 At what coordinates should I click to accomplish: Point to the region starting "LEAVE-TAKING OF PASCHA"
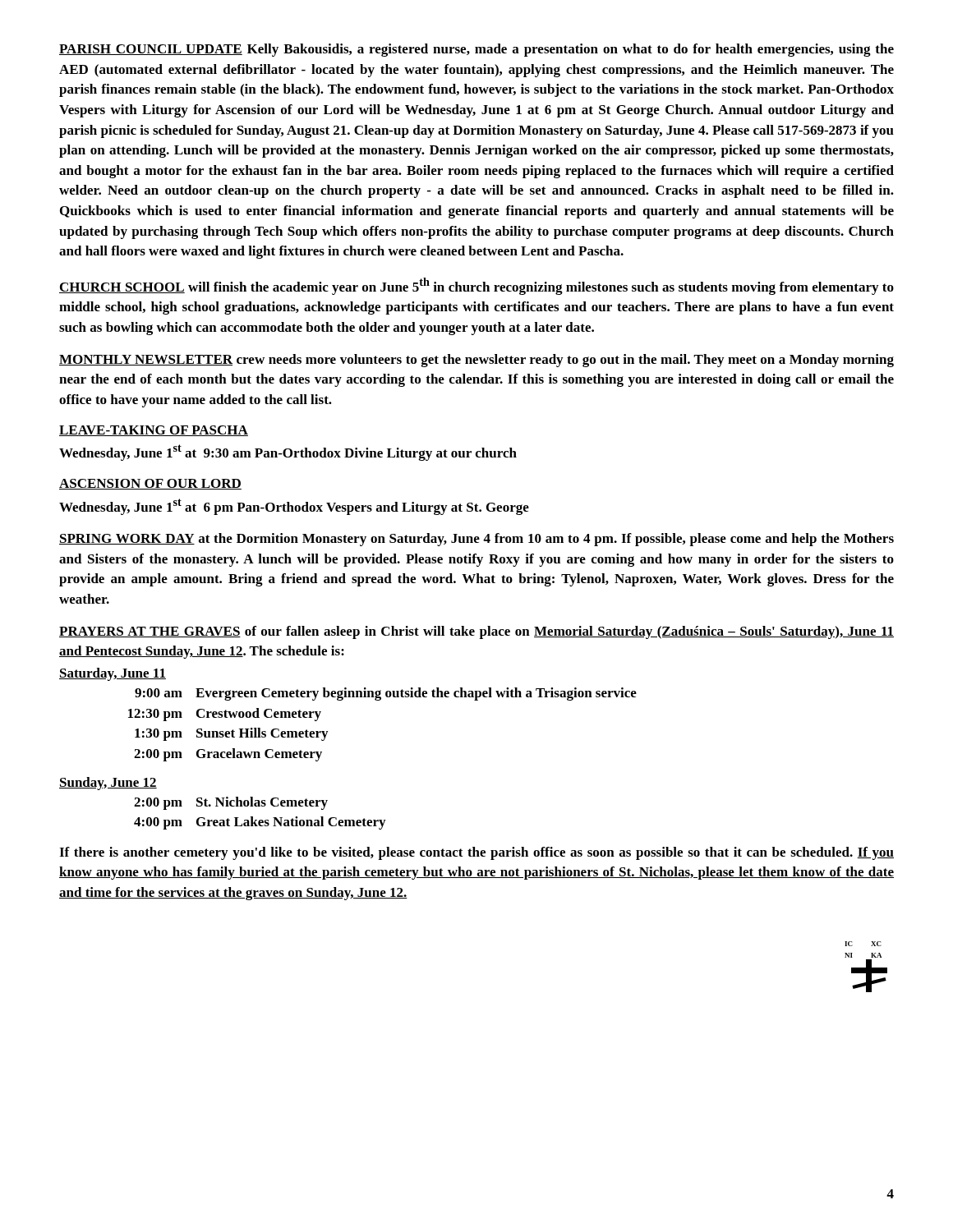[x=154, y=430]
